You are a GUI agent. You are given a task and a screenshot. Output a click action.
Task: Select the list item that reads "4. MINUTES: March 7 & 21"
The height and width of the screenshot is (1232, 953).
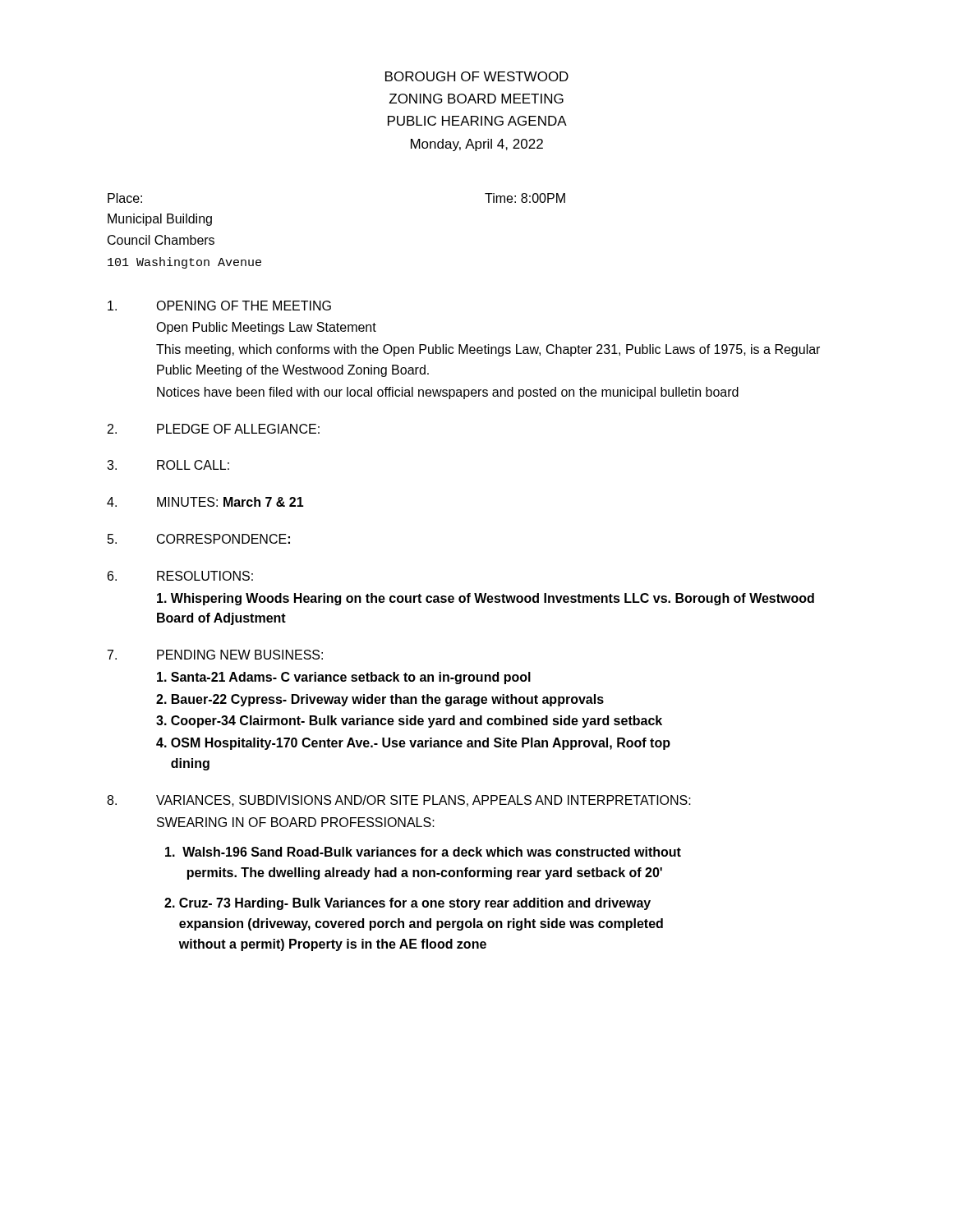click(x=205, y=502)
